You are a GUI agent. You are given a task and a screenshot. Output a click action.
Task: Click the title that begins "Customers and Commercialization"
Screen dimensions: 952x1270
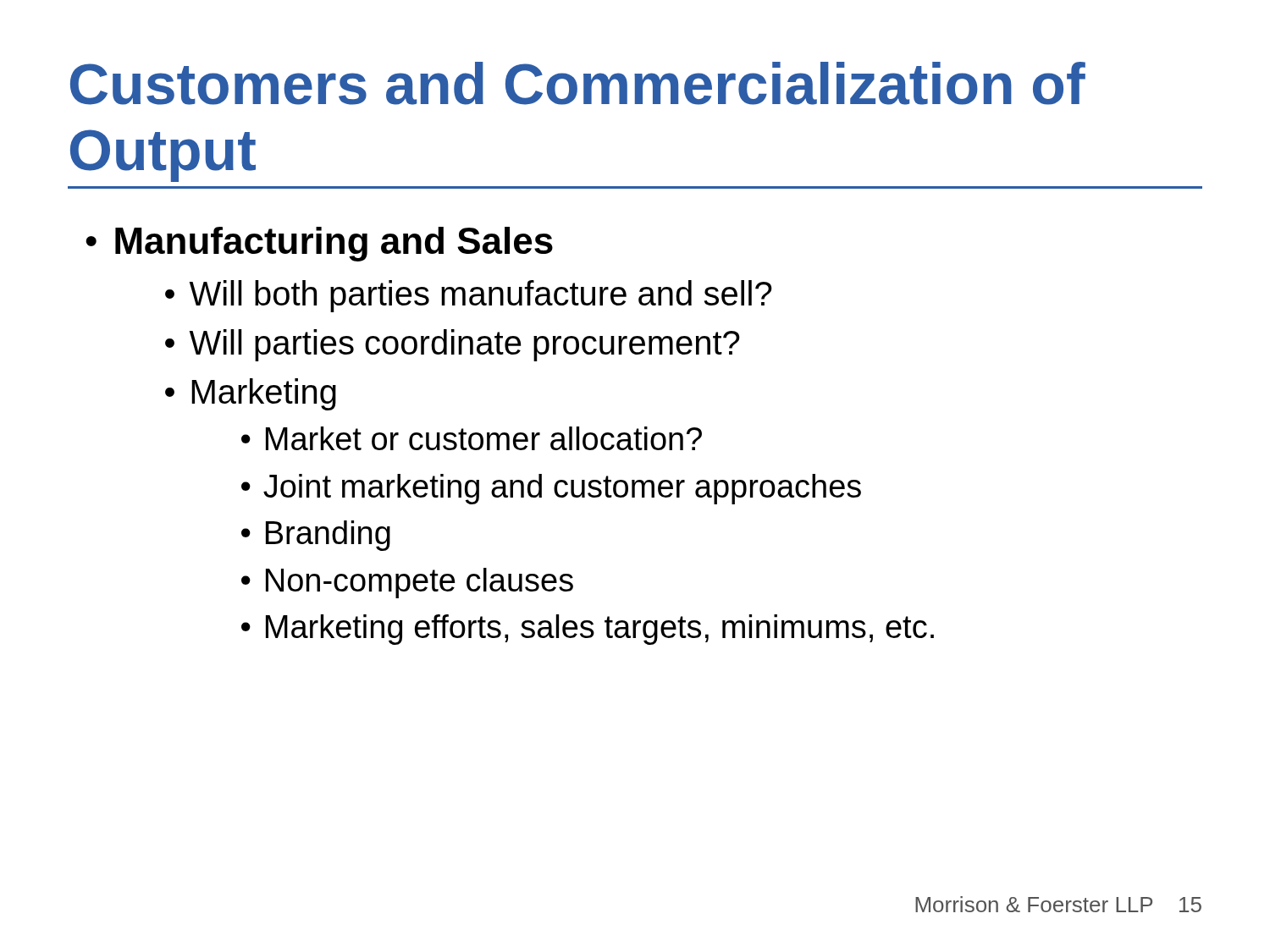tap(635, 120)
